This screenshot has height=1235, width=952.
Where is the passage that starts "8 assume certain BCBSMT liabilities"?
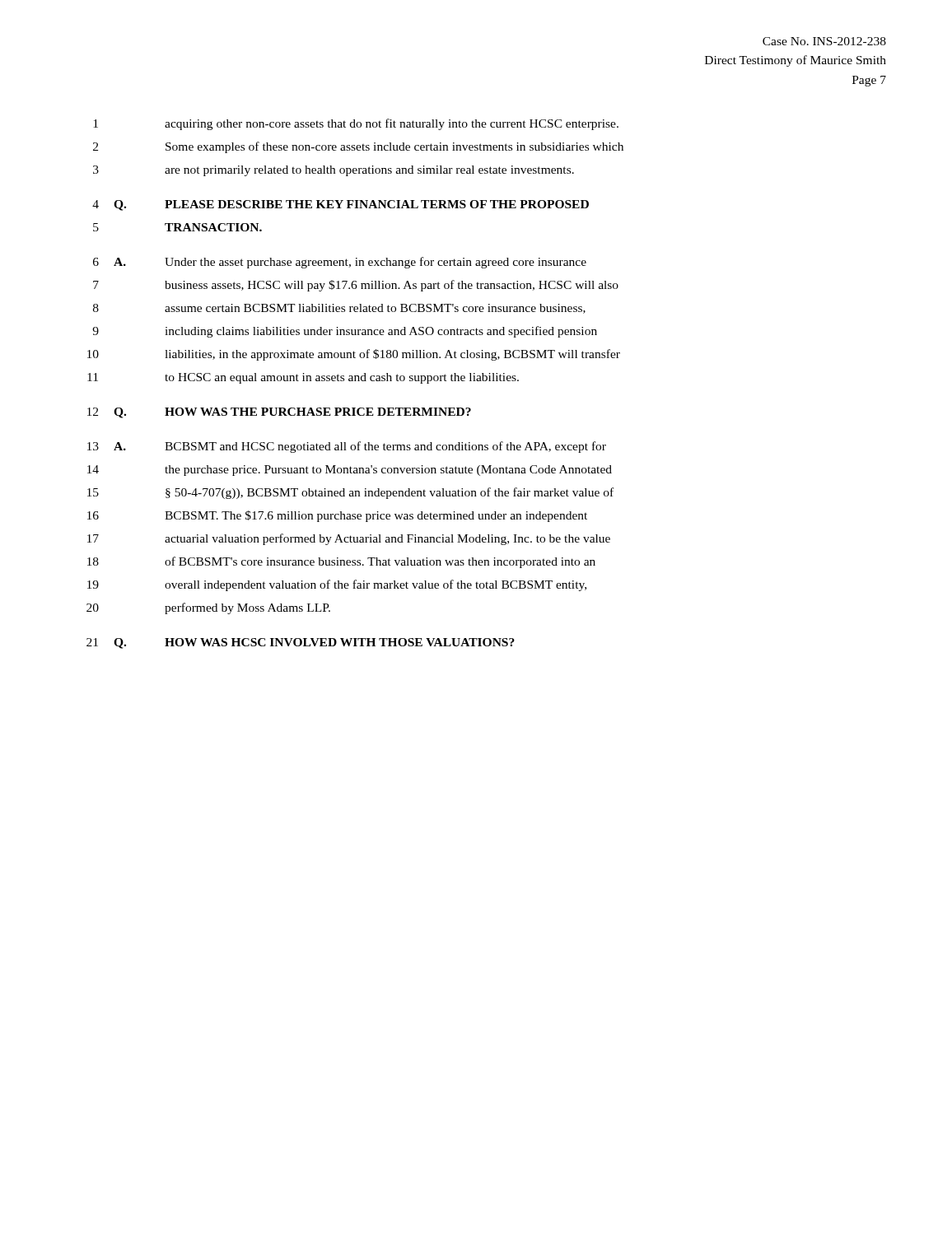pyautogui.click(x=476, y=308)
